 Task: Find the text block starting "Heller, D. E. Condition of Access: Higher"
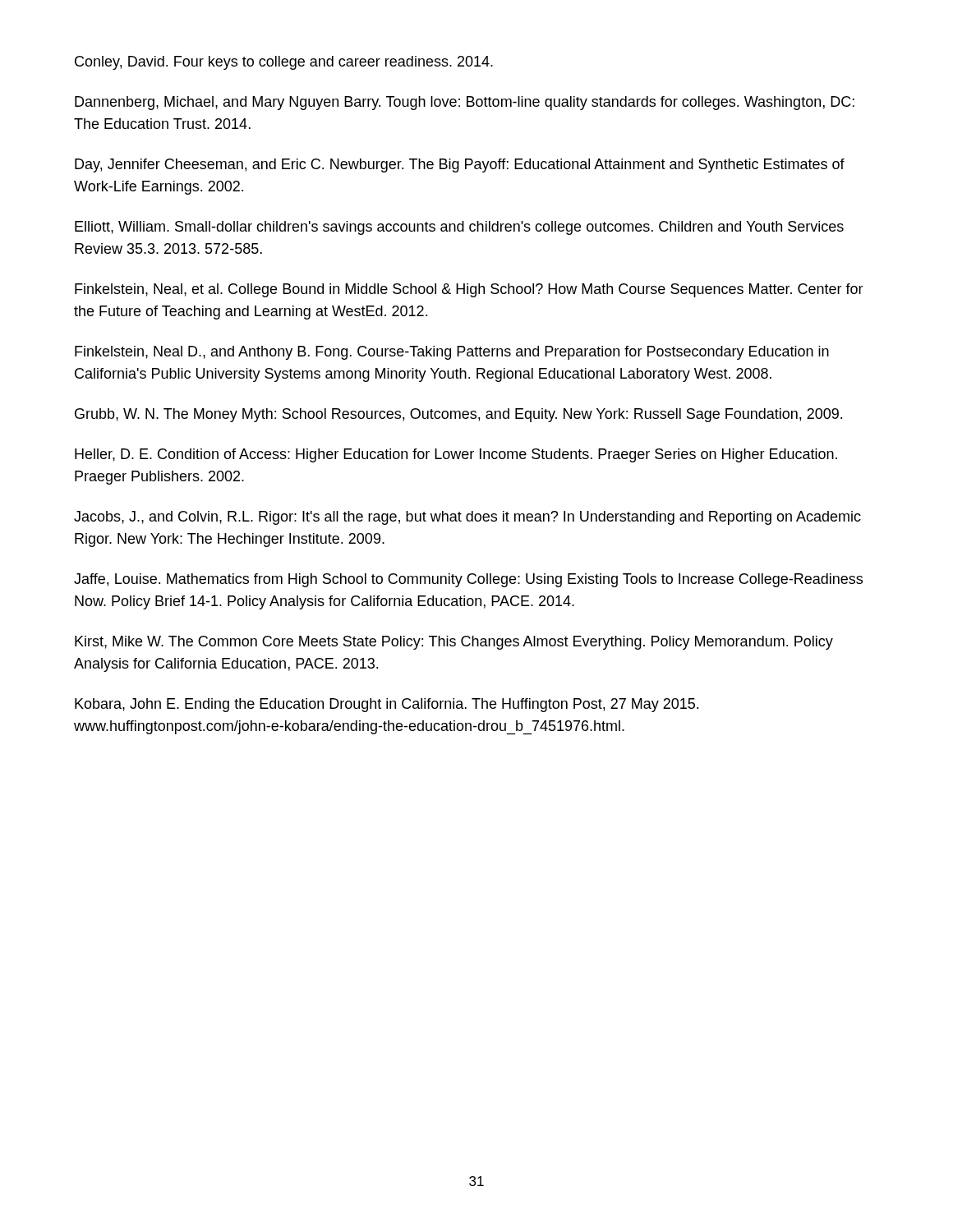coord(456,465)
